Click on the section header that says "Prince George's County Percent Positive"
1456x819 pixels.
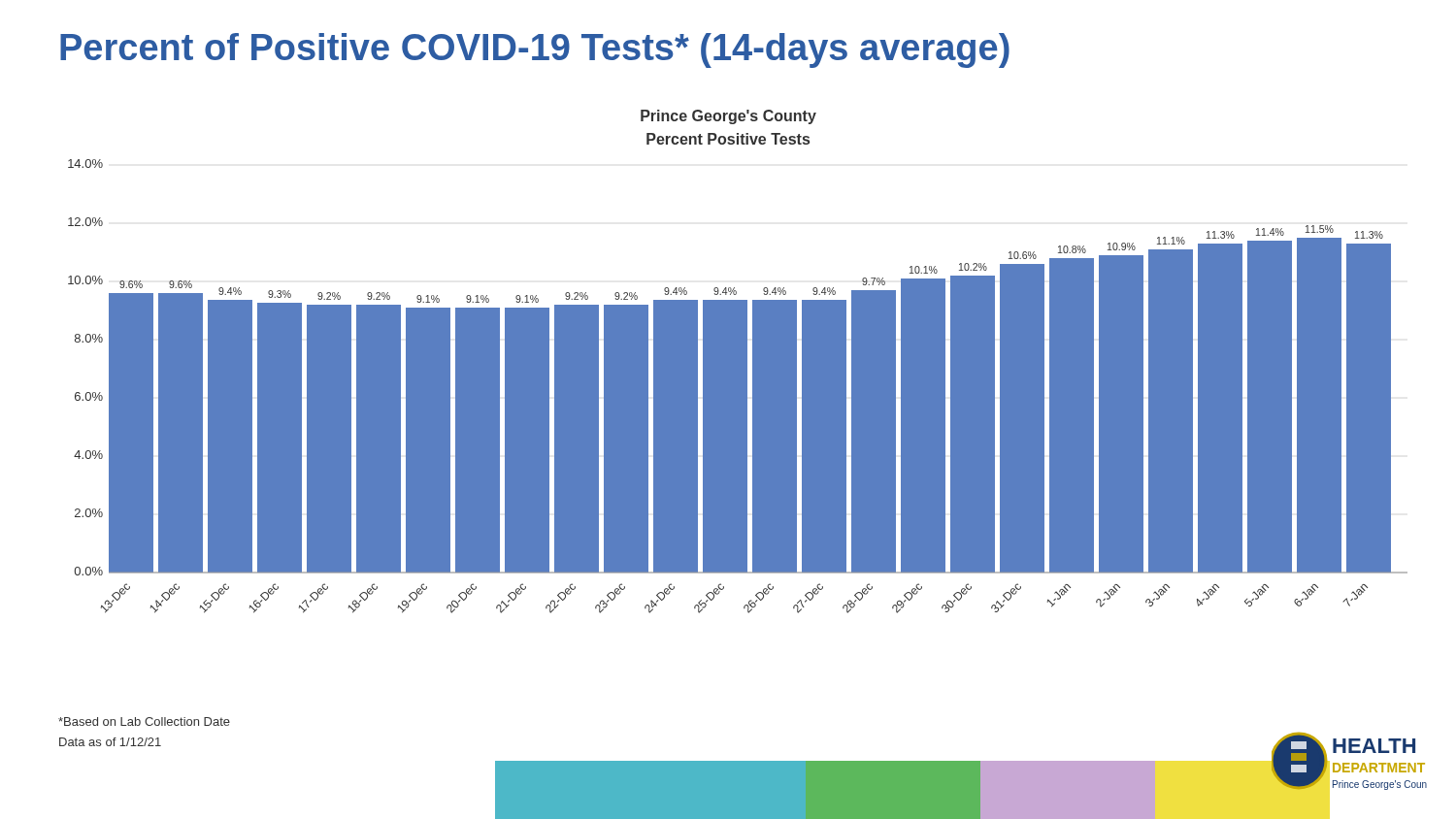click(x=728, y=128)
